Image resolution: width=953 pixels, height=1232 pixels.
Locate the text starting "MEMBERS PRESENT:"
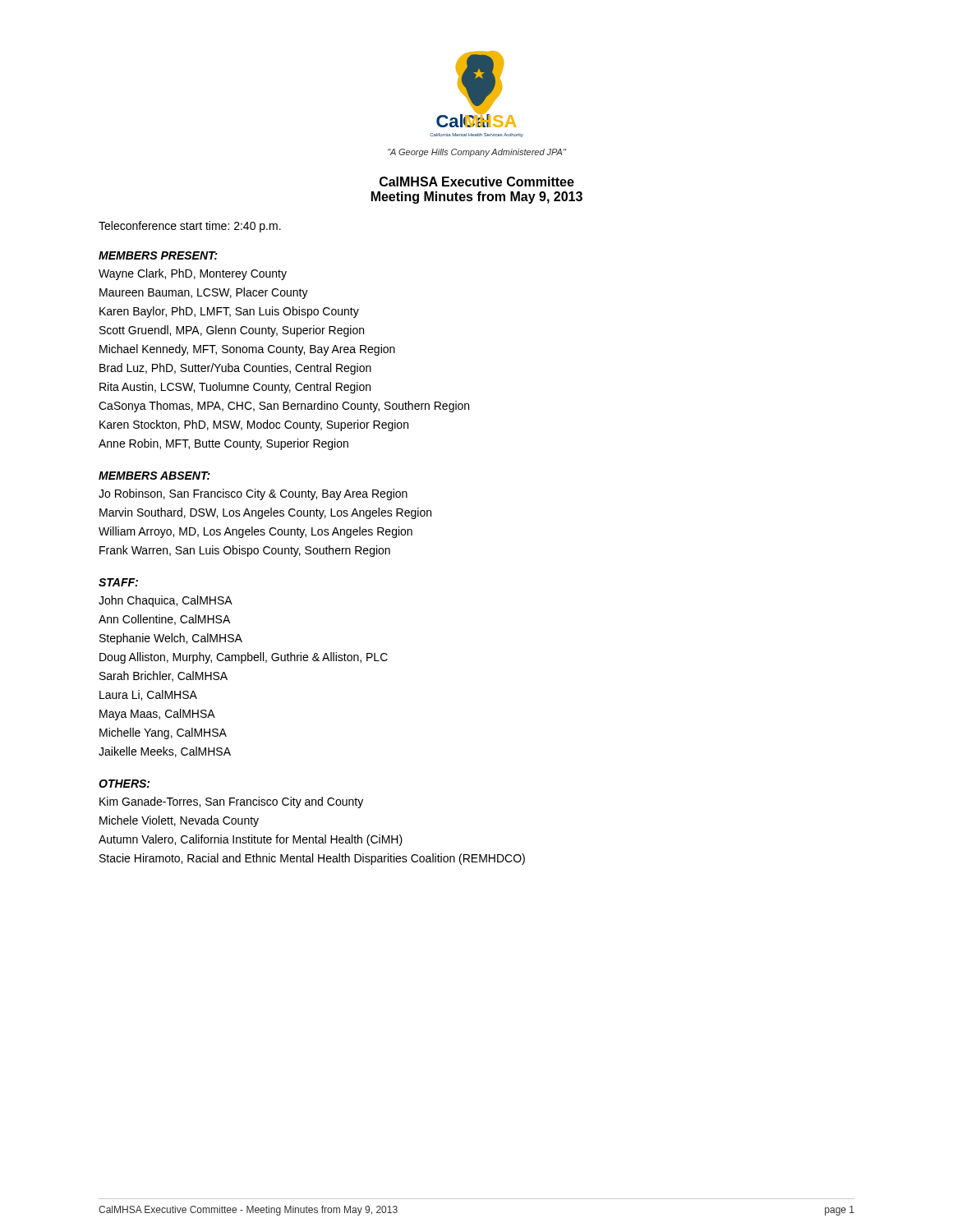(158, 255)
